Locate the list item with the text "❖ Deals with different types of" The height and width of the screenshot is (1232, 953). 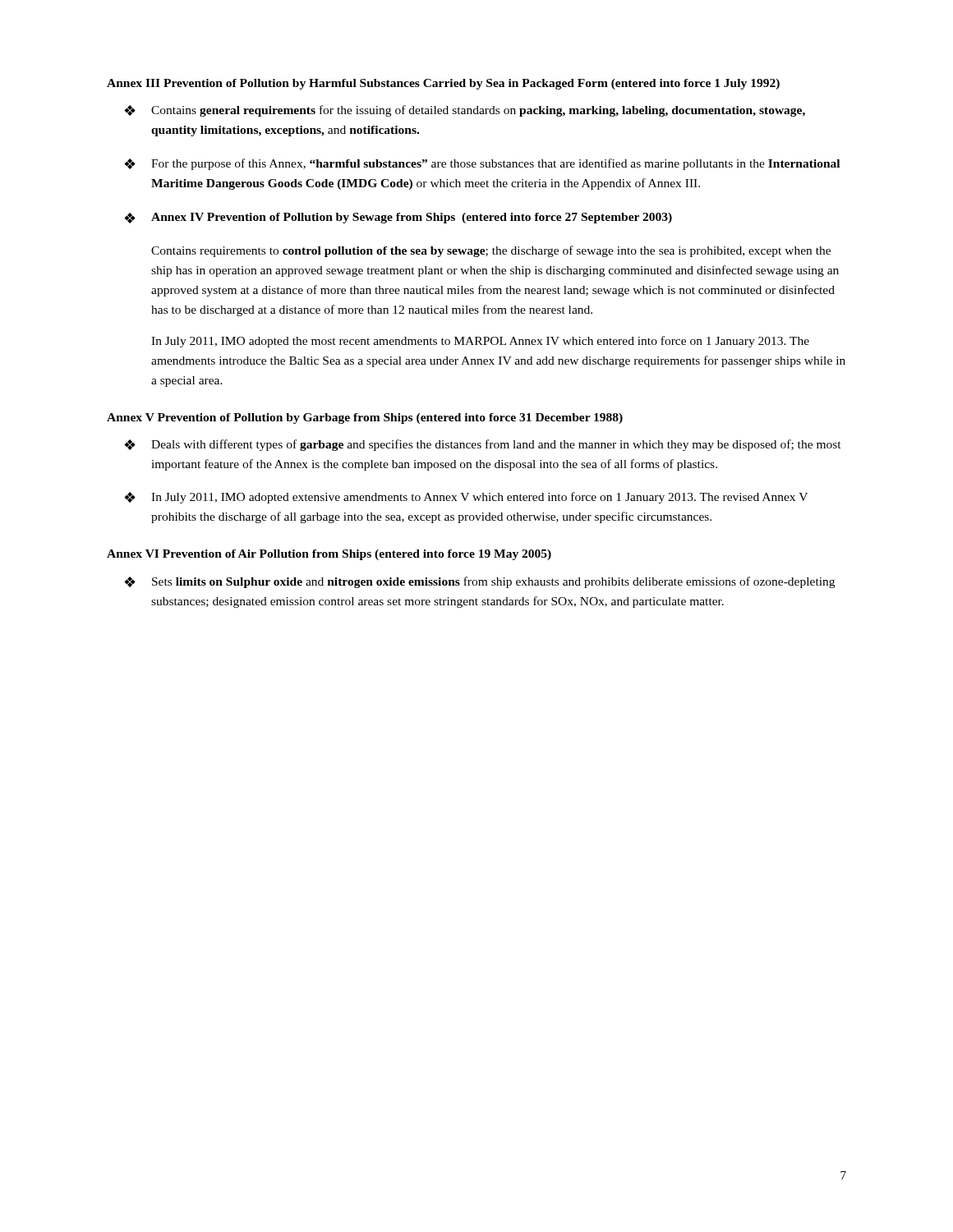pos(485,454)
